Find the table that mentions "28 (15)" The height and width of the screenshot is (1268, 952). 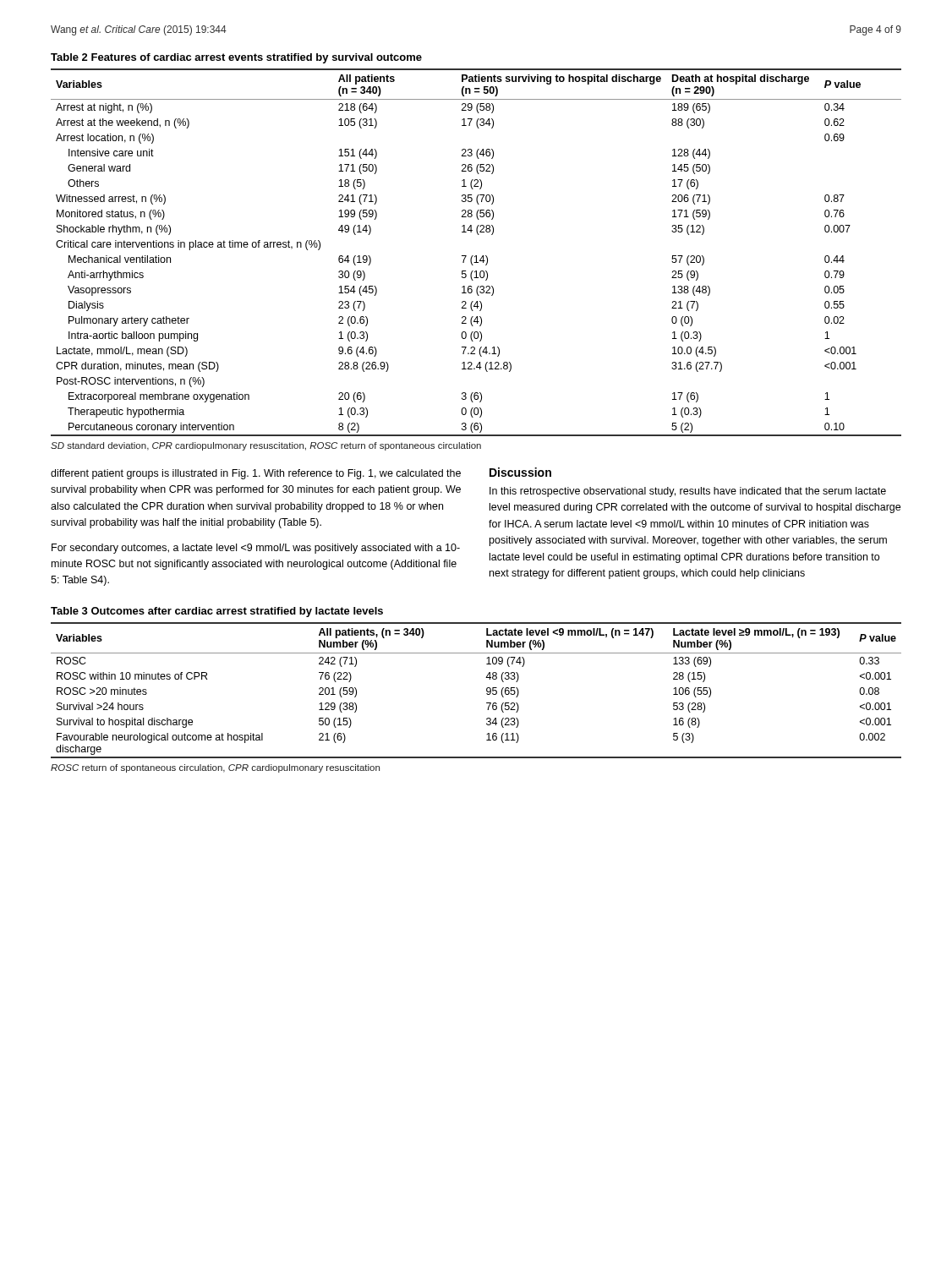point(476,690)
